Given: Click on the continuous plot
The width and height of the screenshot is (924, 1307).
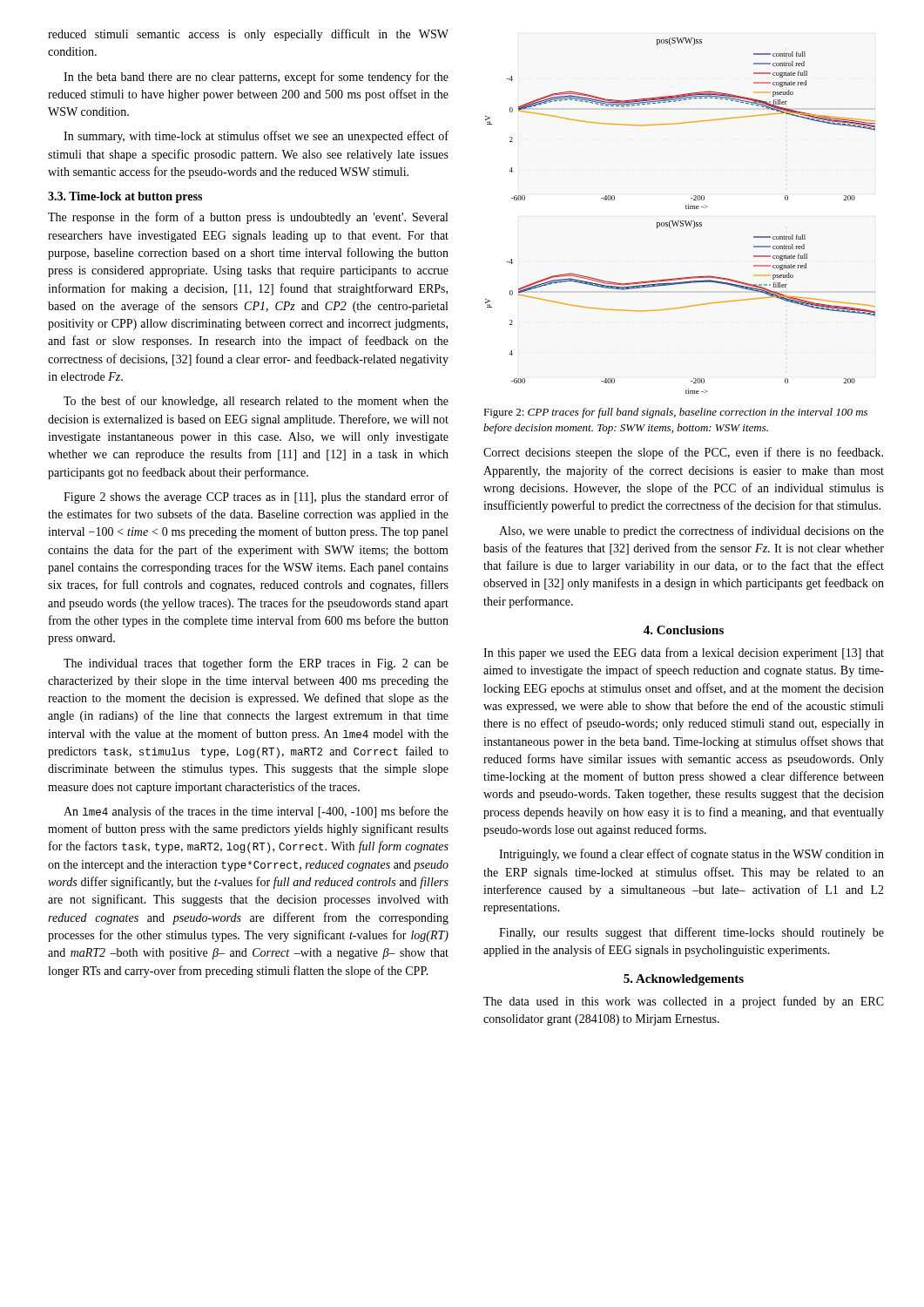Looking at the screenshot, I should (681, 213).
